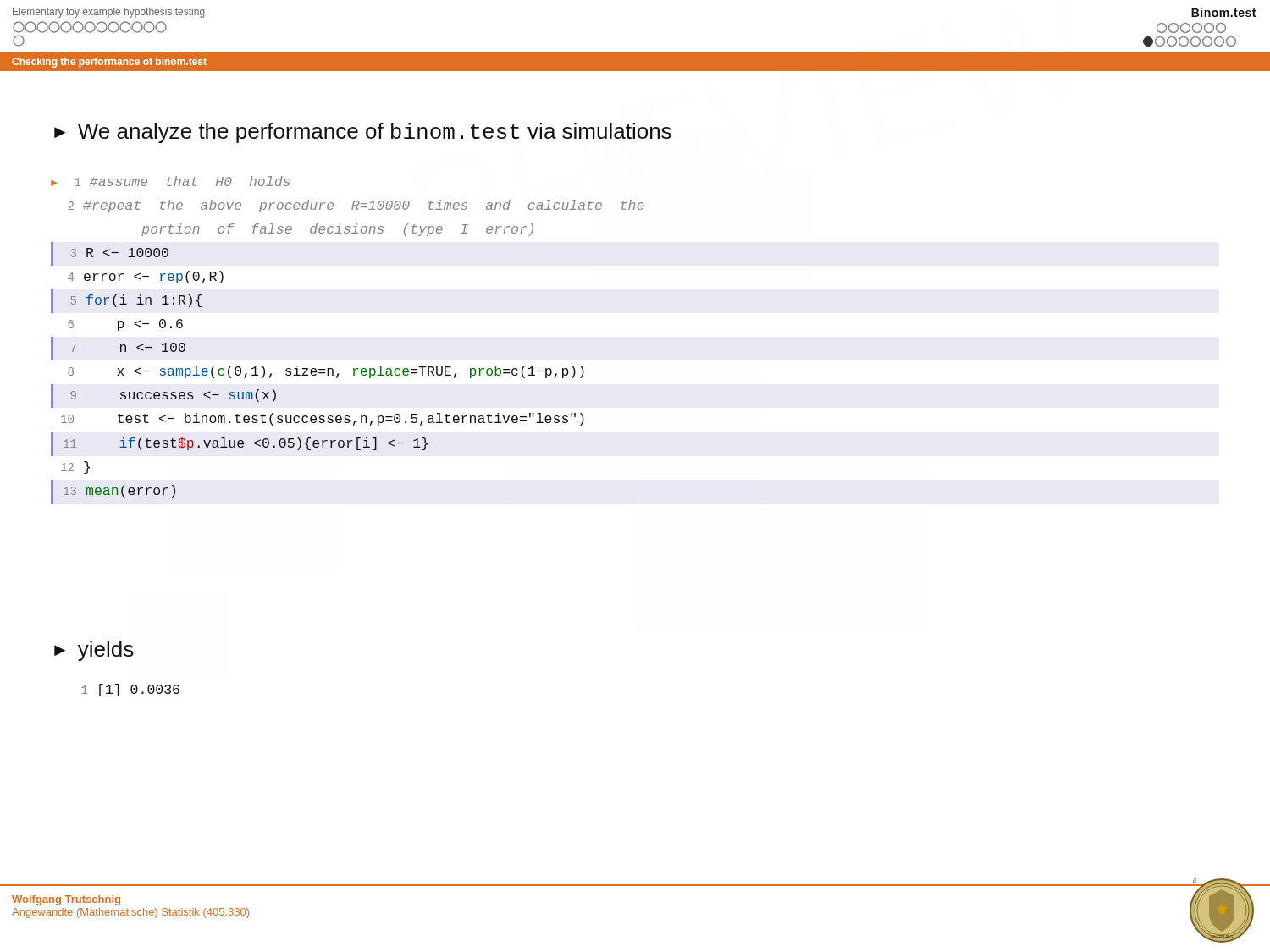Image resolution: width=1270 pixels, height=952 pixels.
Task: Select the text block containing "► 1 #assume that H0 holds 2 #repeat"
Action: click(170, 181)
